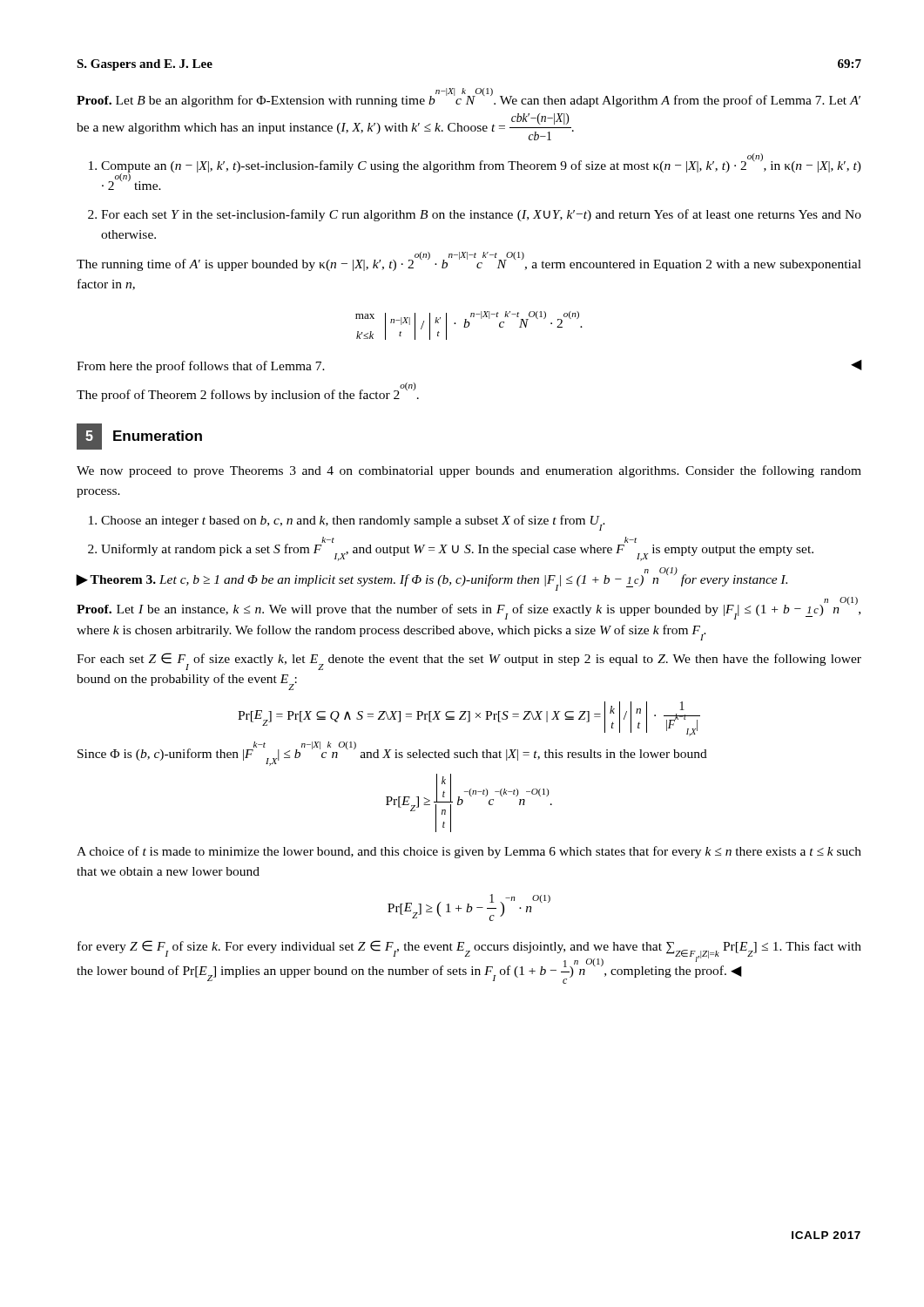This screenshot has height=1307, width=924.
Task: Find the element starting "Since Φ is (b, c)-uniform"
Action: coord(469,753)
